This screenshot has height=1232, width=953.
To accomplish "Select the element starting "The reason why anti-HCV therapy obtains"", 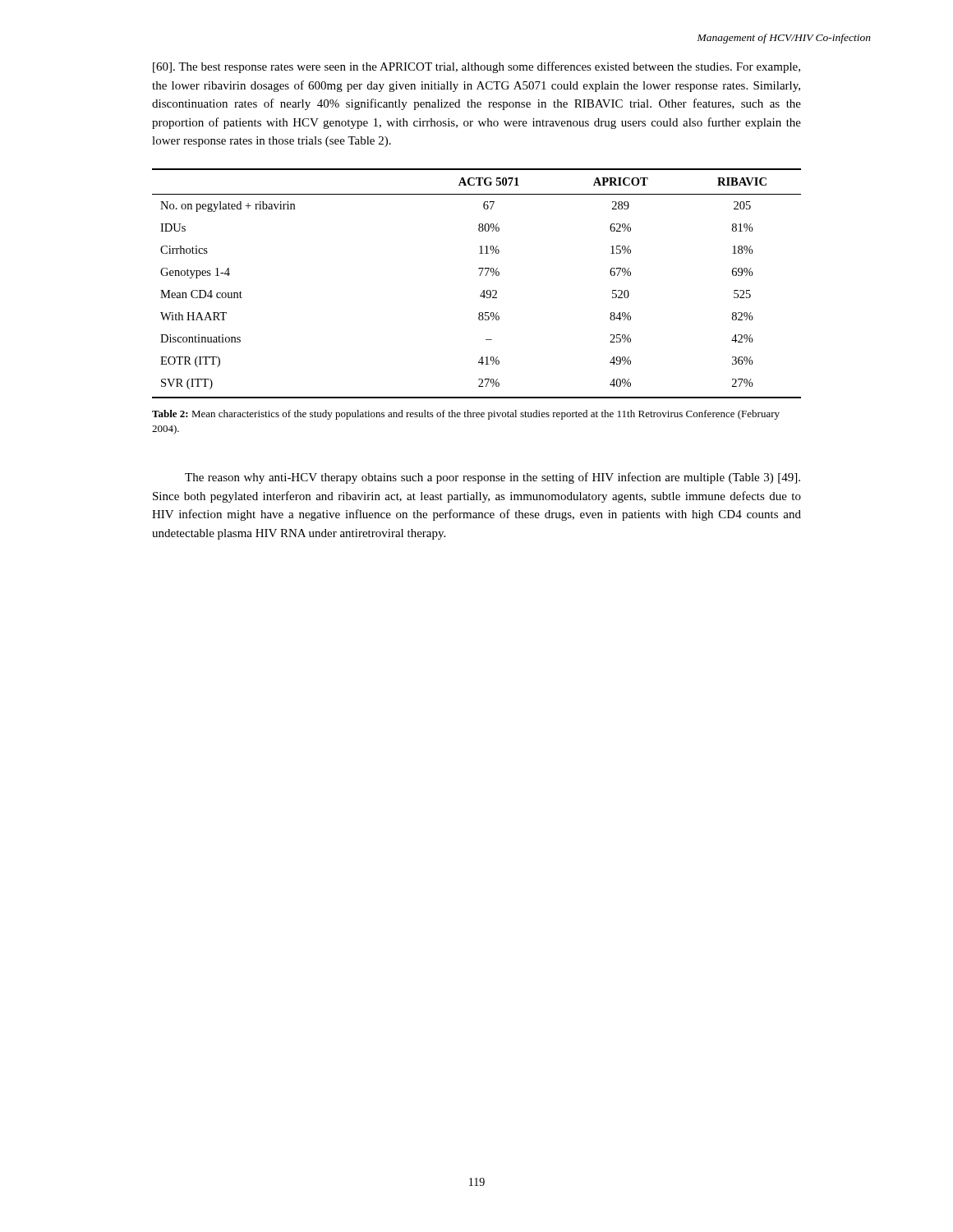I will click(x=476, y=505).
